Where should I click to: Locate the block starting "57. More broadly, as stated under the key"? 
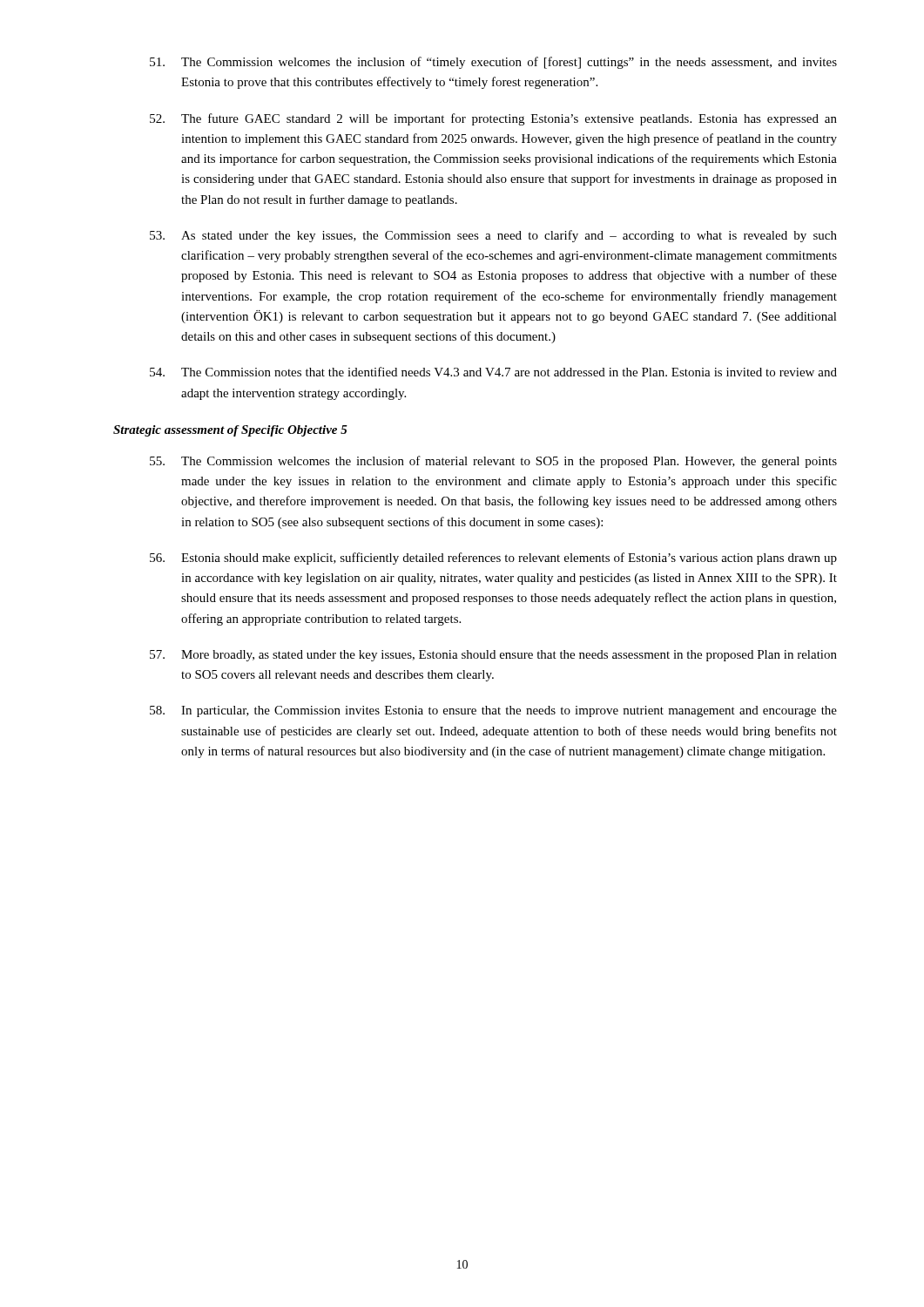(475, 665)
